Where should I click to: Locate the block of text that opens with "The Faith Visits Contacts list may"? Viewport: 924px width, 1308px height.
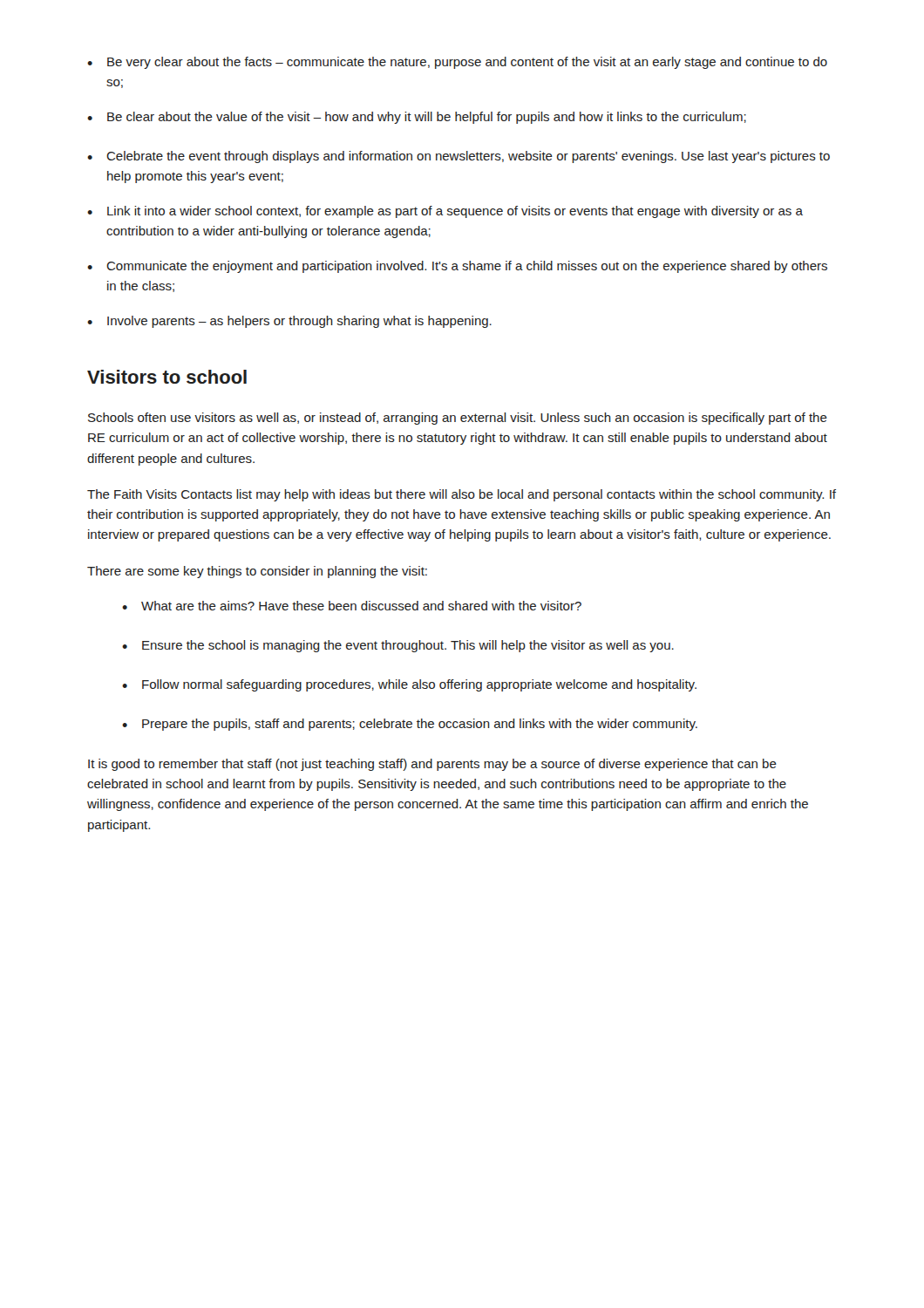click(x=462, y=514)
